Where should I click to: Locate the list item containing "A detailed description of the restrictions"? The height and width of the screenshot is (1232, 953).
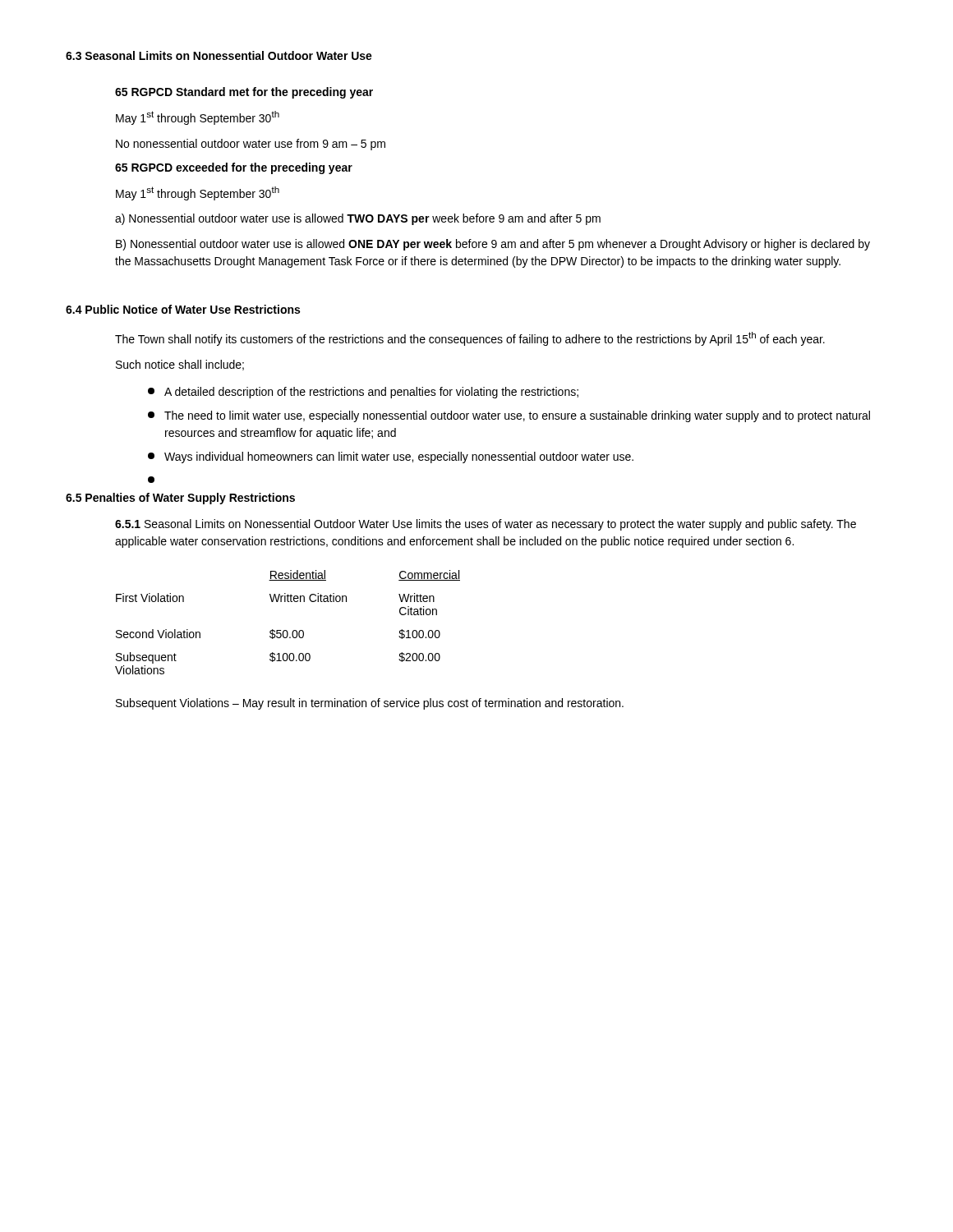(364, 392)
